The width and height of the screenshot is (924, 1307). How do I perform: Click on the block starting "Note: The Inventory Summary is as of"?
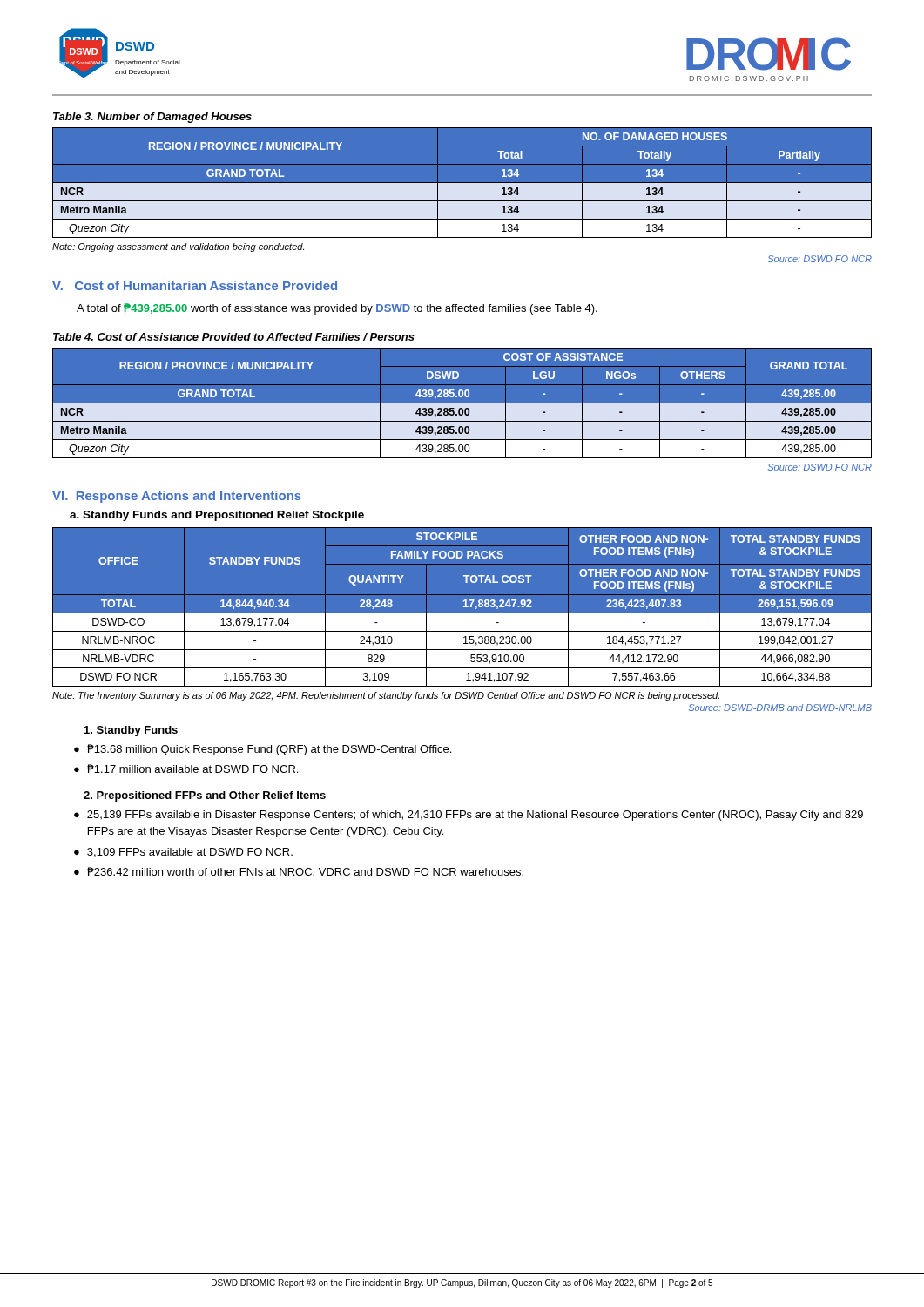[386, 695]
